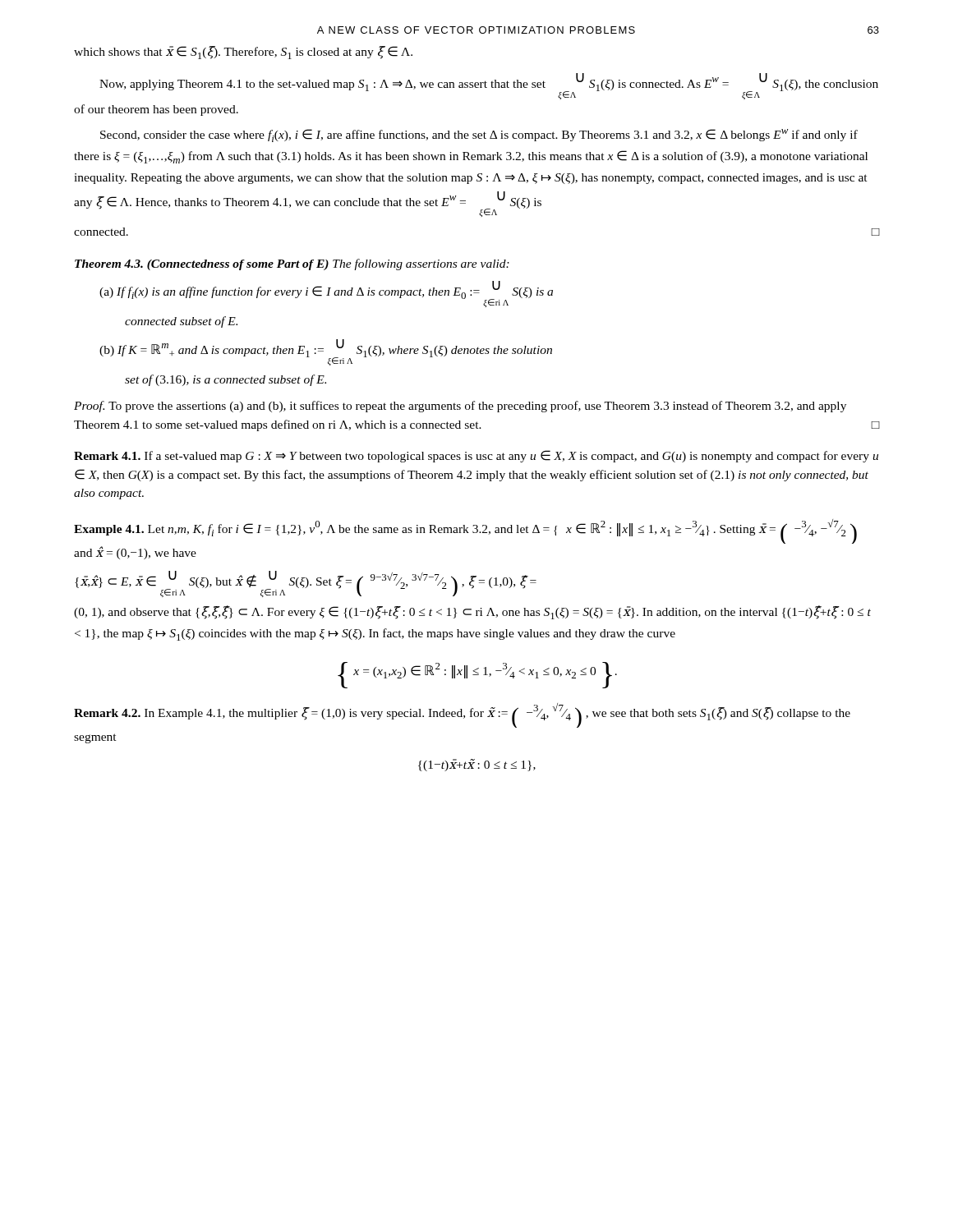Where is the passage that starts "Second, consider the case"?

[471, 171]
